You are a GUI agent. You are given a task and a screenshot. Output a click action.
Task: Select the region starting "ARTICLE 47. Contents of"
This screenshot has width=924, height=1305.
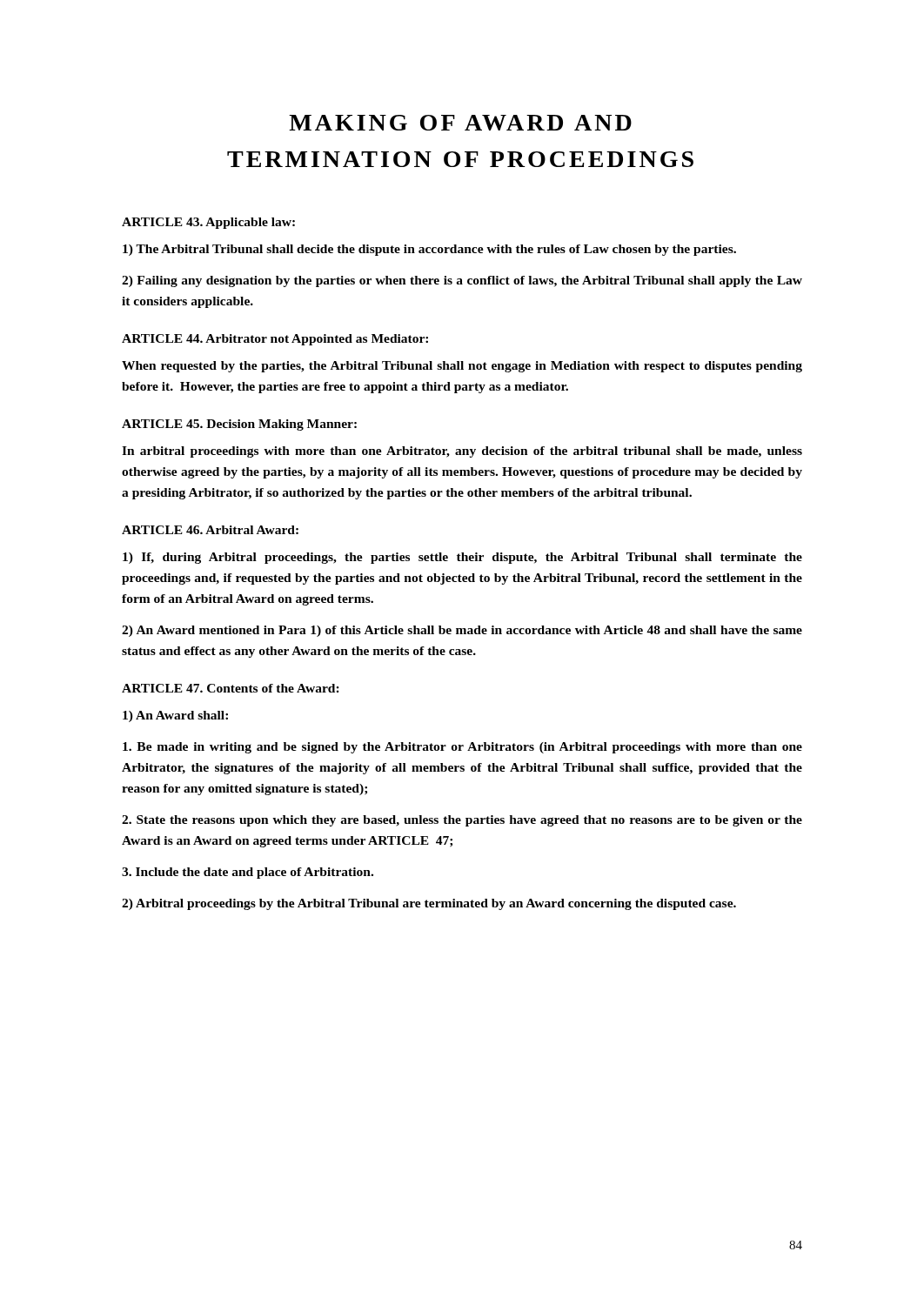(231, 688)
